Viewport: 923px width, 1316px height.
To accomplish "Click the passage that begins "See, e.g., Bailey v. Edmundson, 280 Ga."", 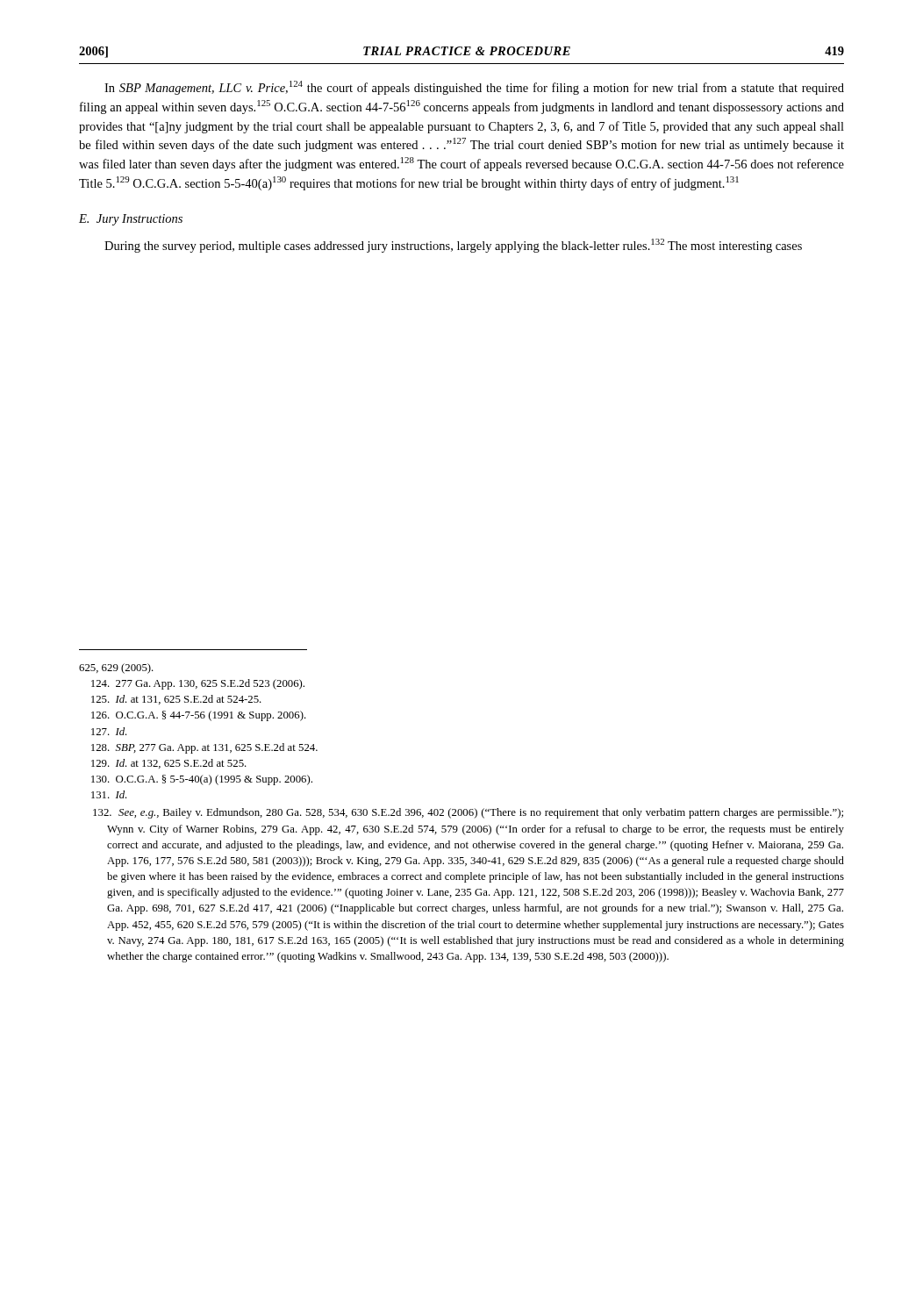I will coord(462,884).
